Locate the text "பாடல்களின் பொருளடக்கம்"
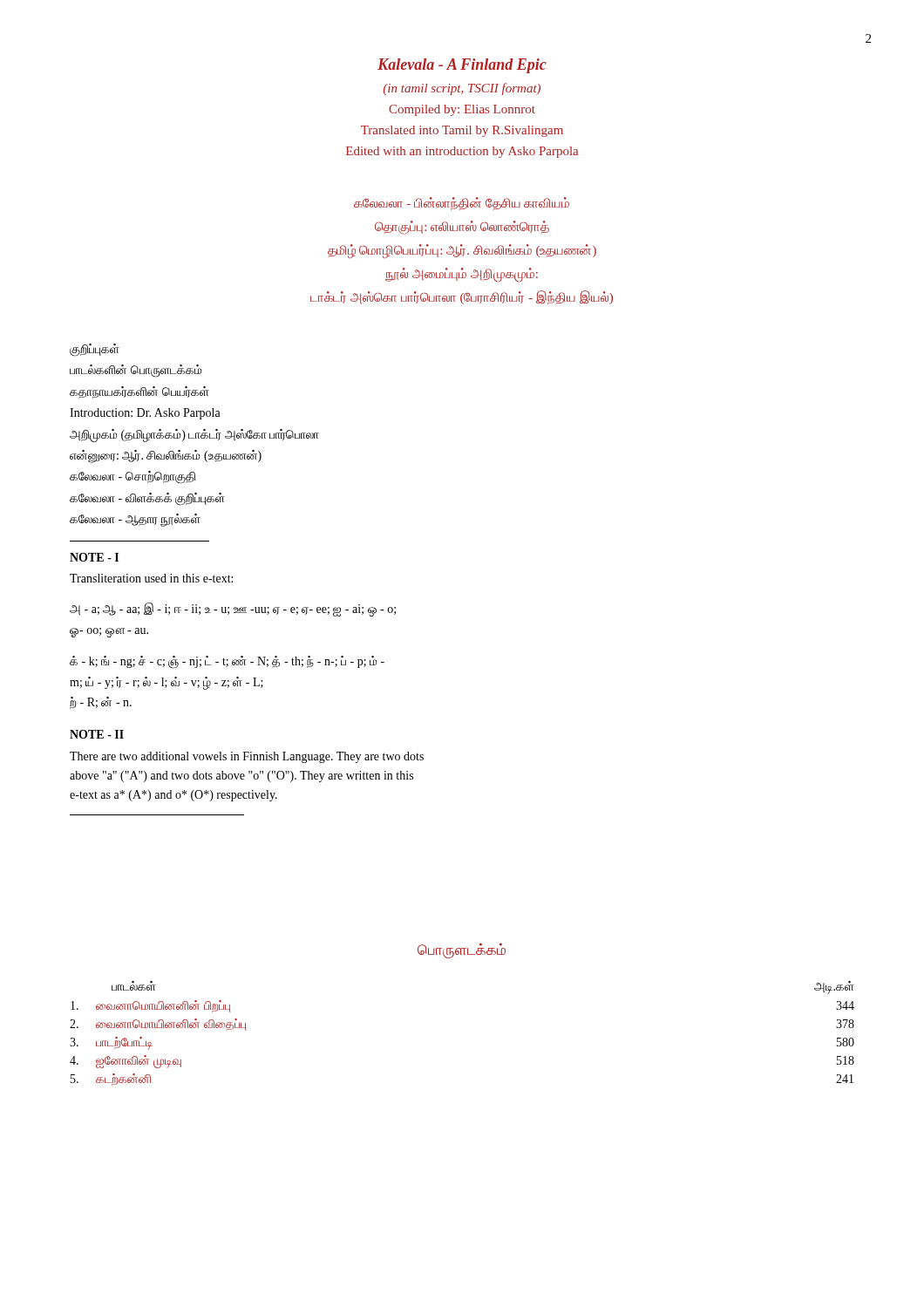The image size is (924, 1308). [x=136, y=371]
